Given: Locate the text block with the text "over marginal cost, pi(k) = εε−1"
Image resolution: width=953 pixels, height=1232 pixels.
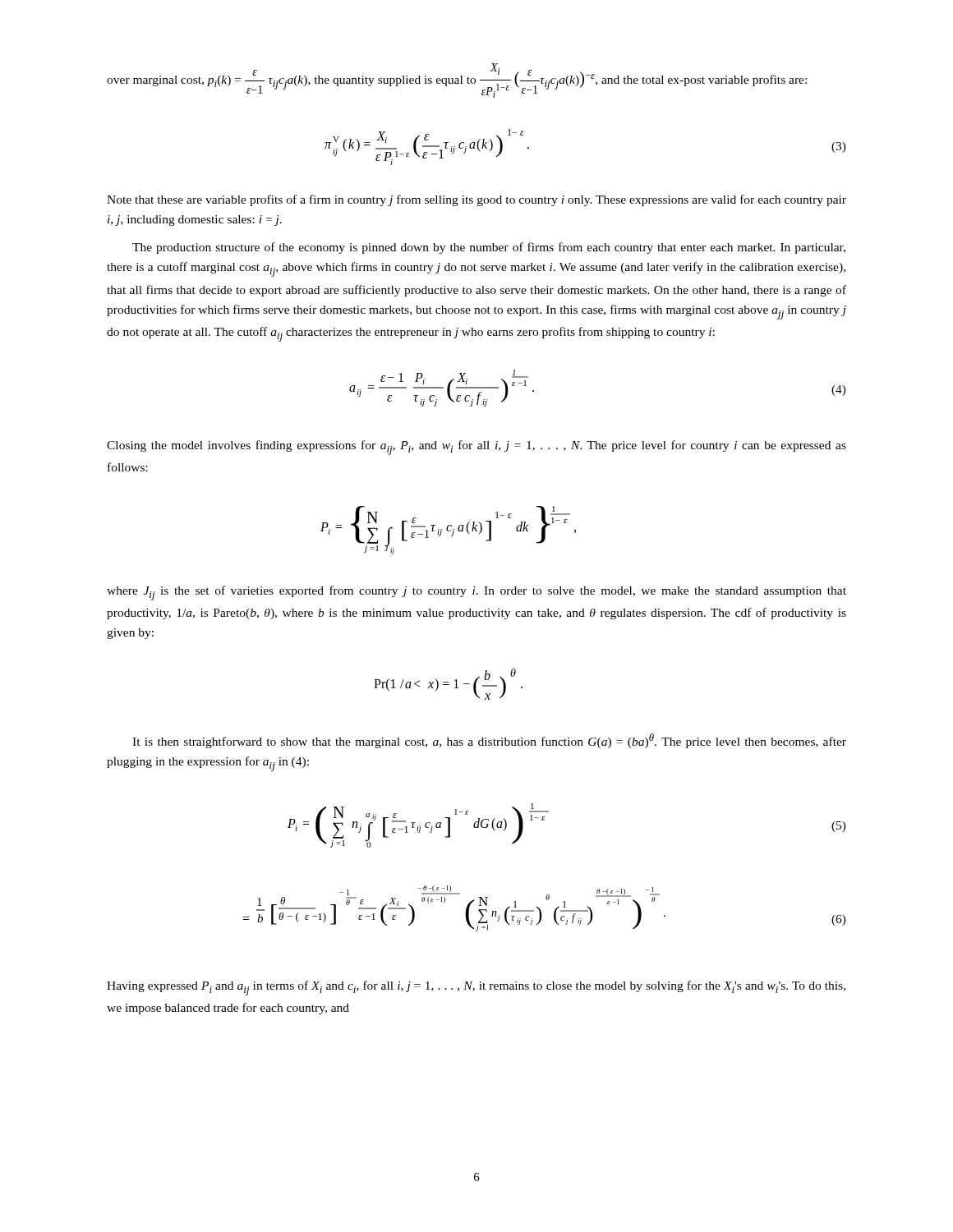Looking at the screenshot, I should [x=457, y=81].
